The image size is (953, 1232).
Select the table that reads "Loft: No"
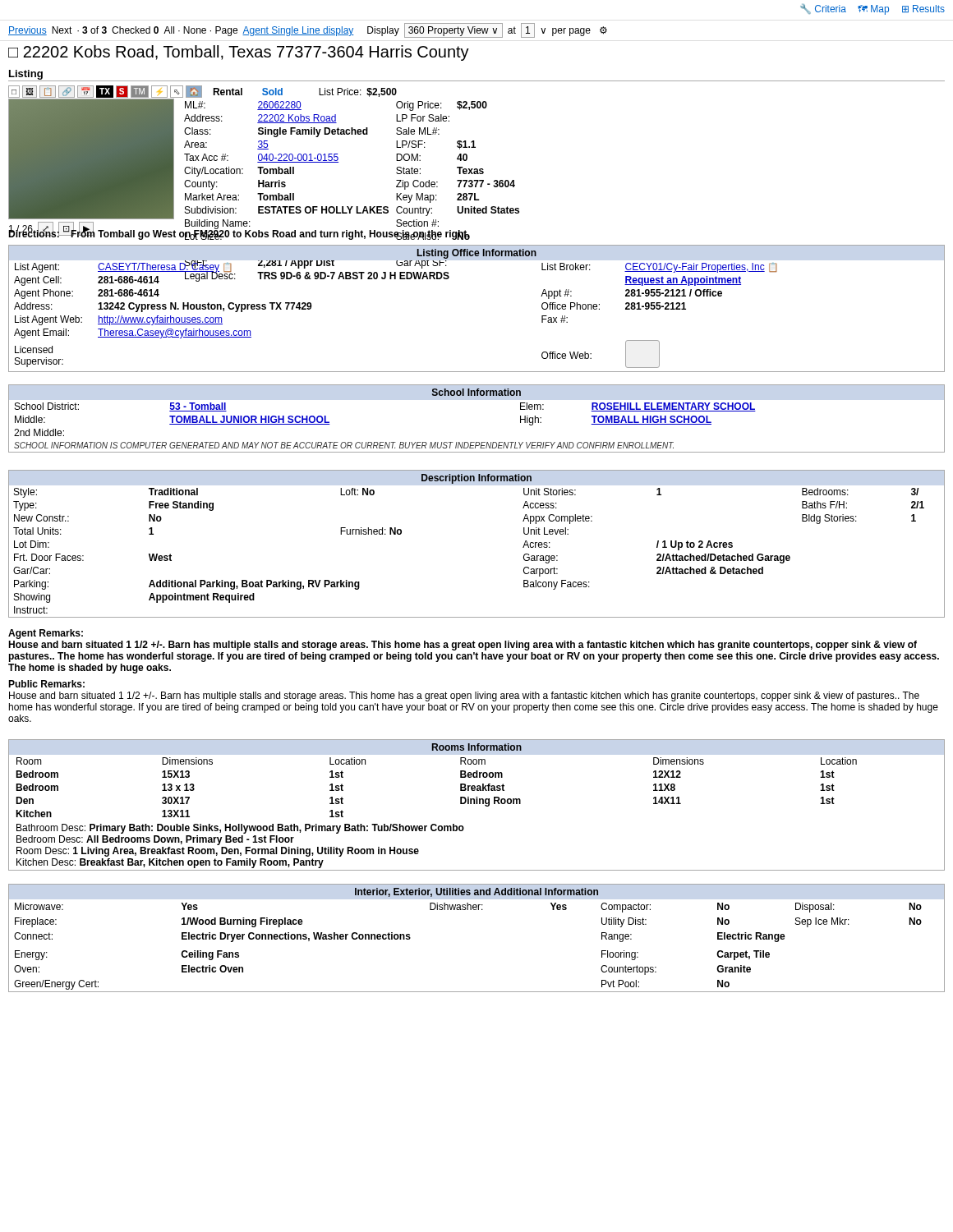point(476,544)
